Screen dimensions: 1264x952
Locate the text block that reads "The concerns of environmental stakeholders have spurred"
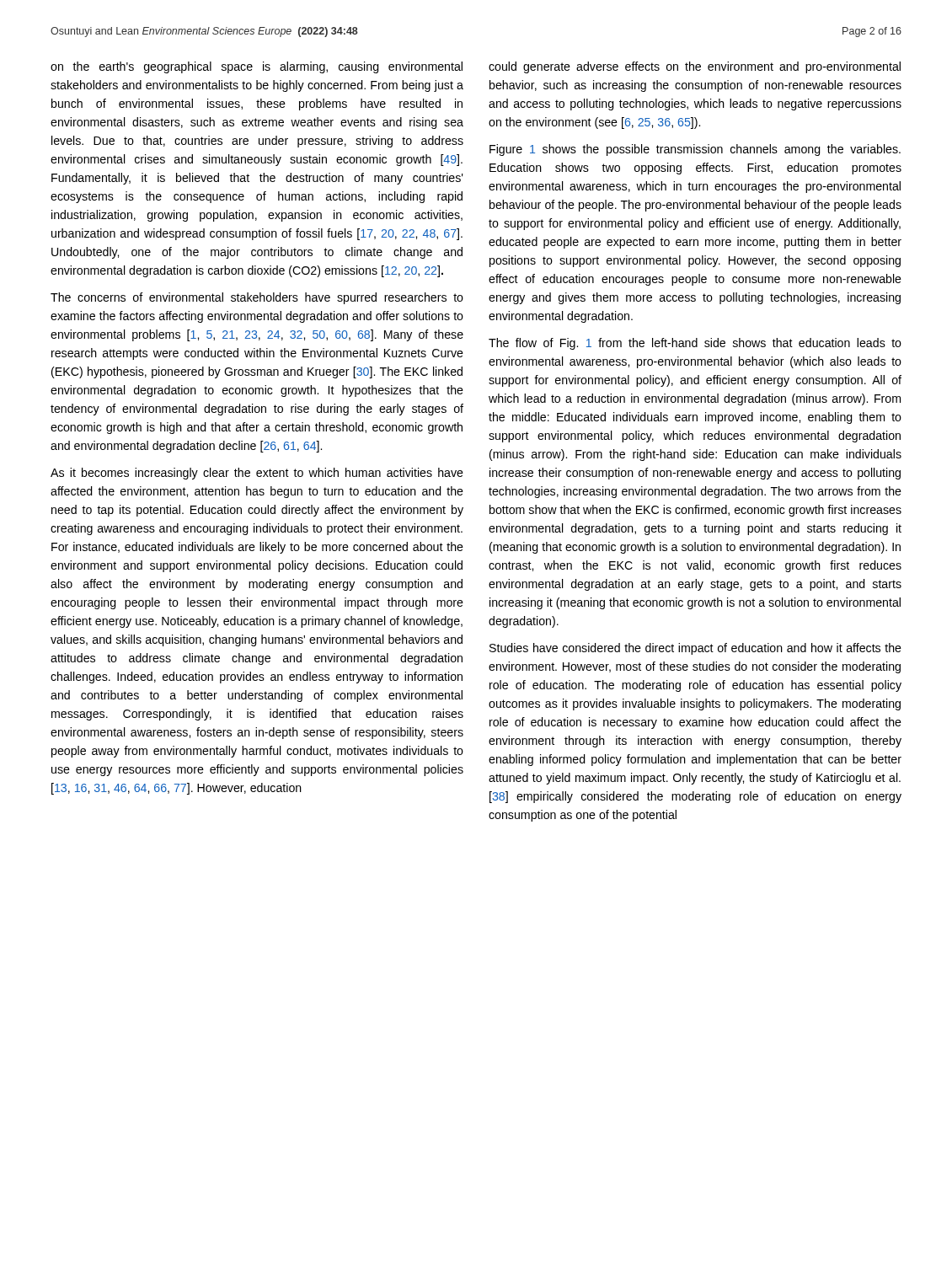coord(257,372)
